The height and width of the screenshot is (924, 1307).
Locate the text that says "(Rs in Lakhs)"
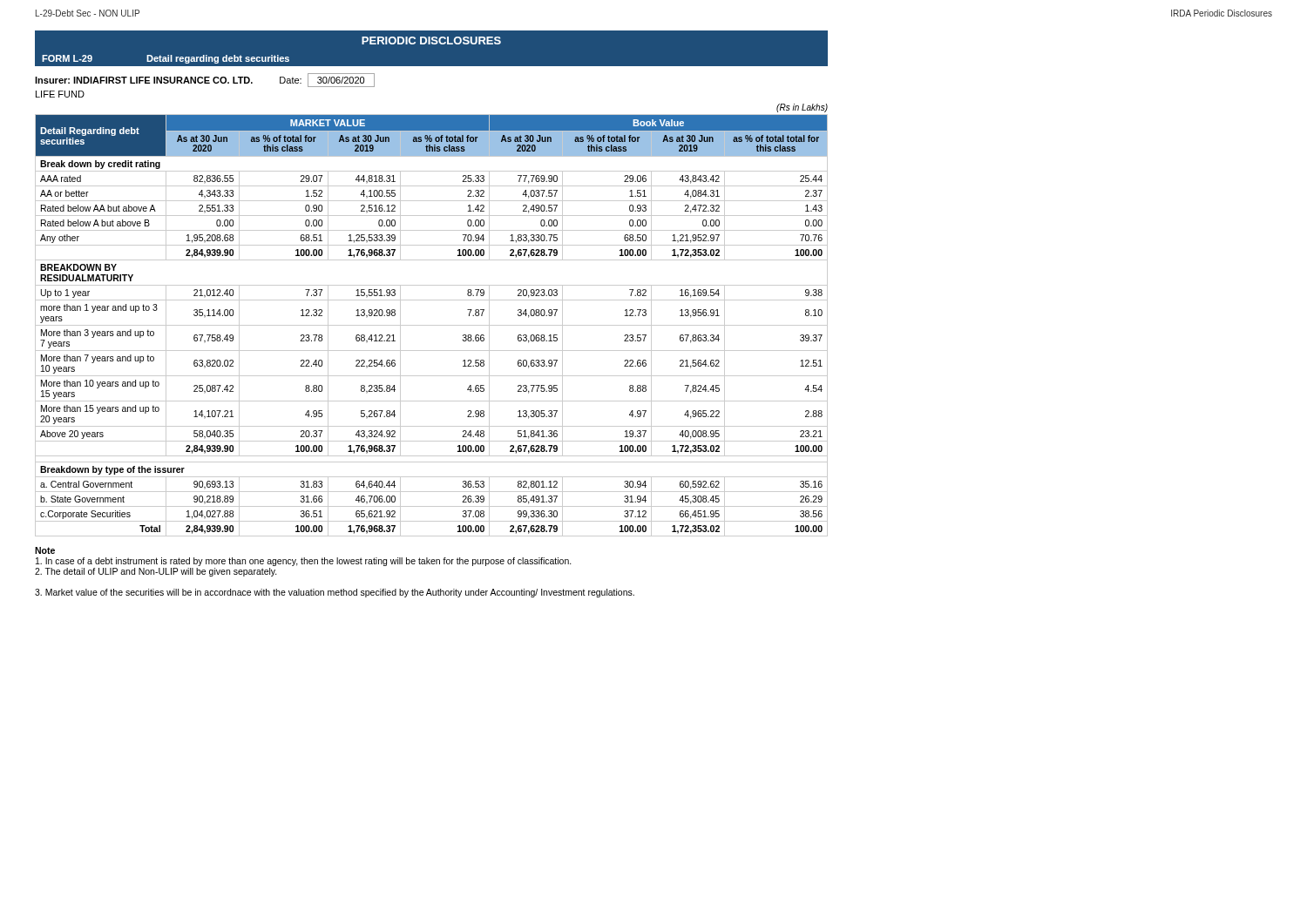click(802, 108)
